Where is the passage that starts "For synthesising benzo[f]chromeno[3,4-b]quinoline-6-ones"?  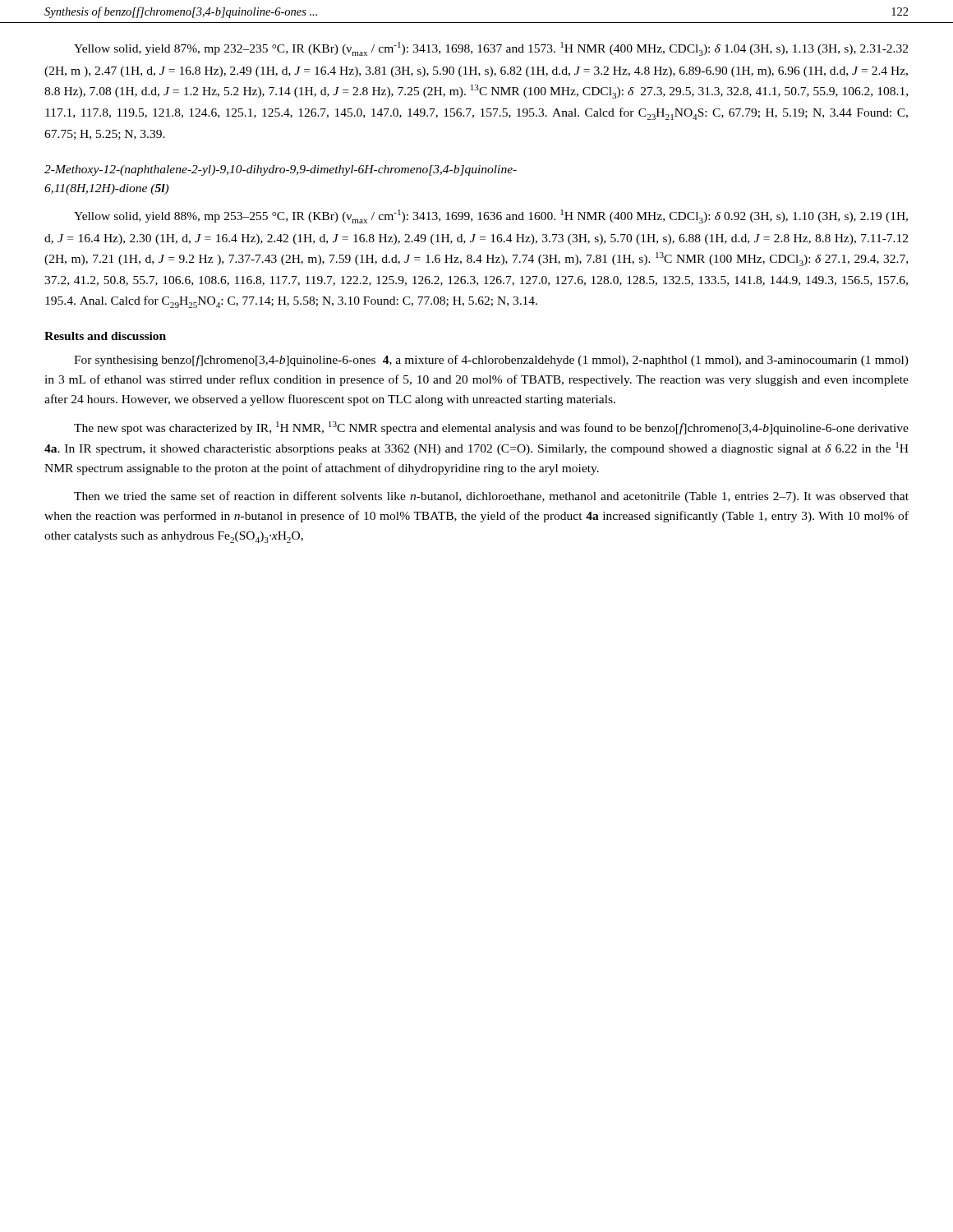[476, 379]
